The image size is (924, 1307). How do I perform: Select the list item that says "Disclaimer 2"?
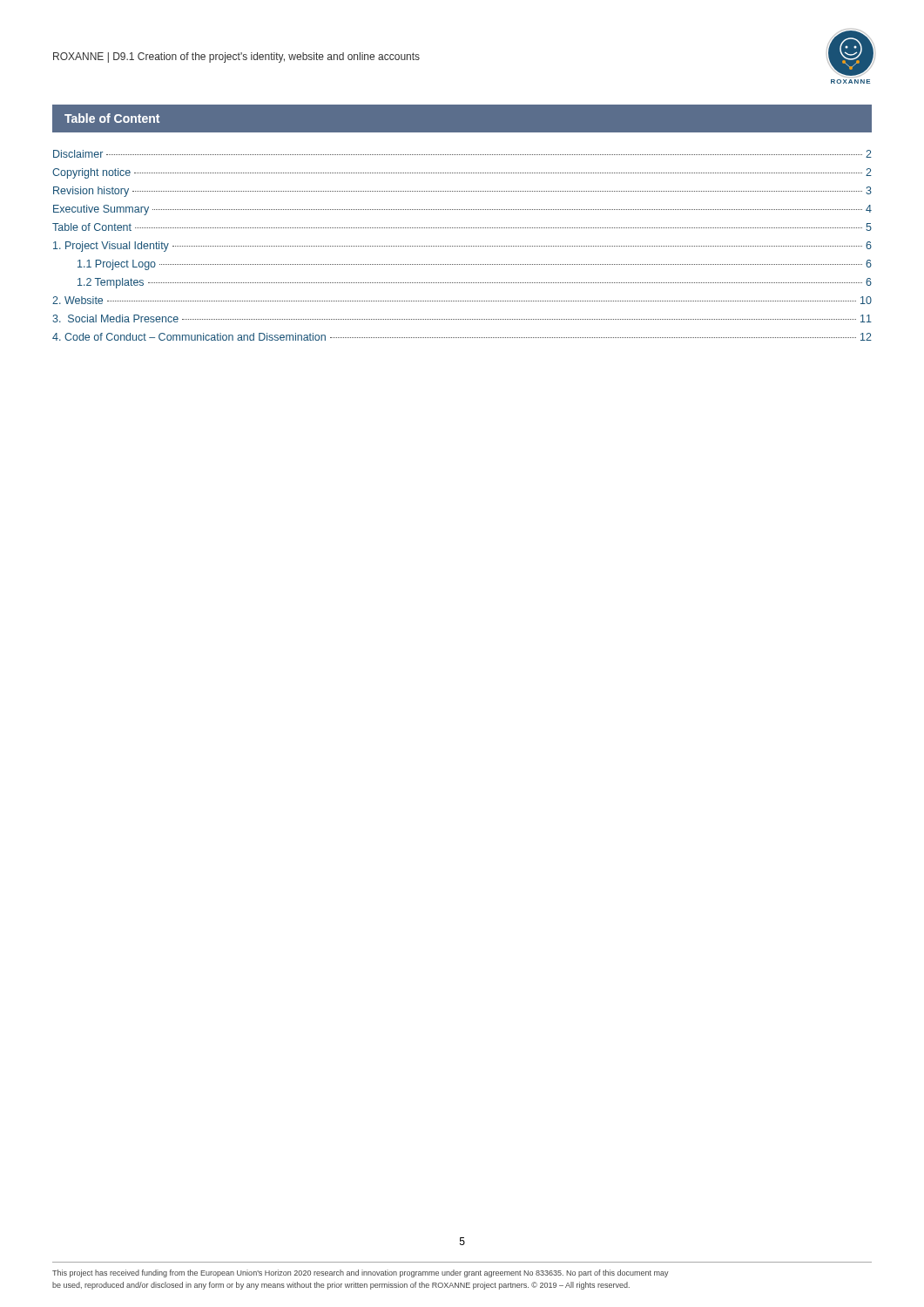[x=462, y=154]
